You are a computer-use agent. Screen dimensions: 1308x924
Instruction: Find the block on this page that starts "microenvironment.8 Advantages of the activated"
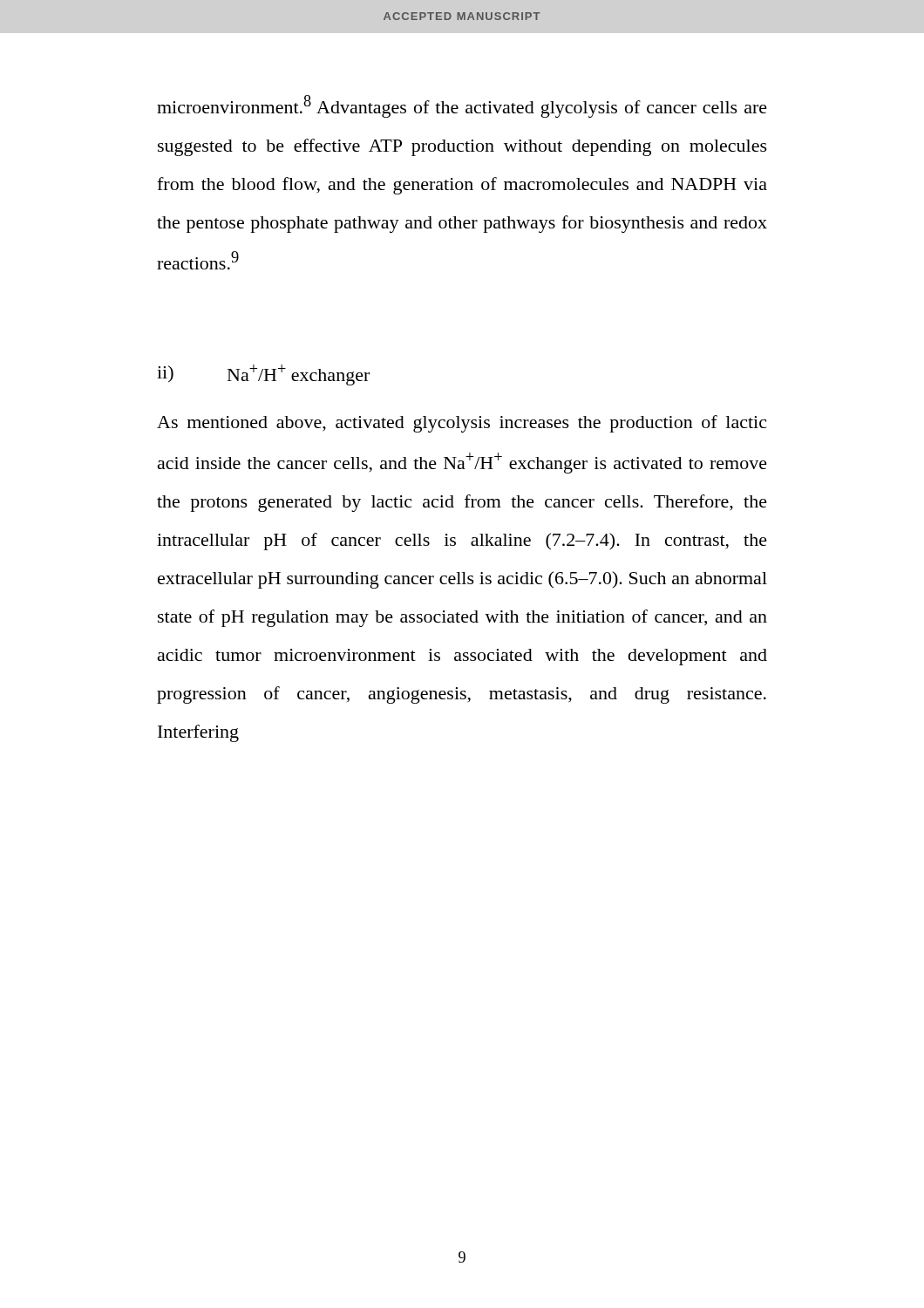click(x=462, y=183)
